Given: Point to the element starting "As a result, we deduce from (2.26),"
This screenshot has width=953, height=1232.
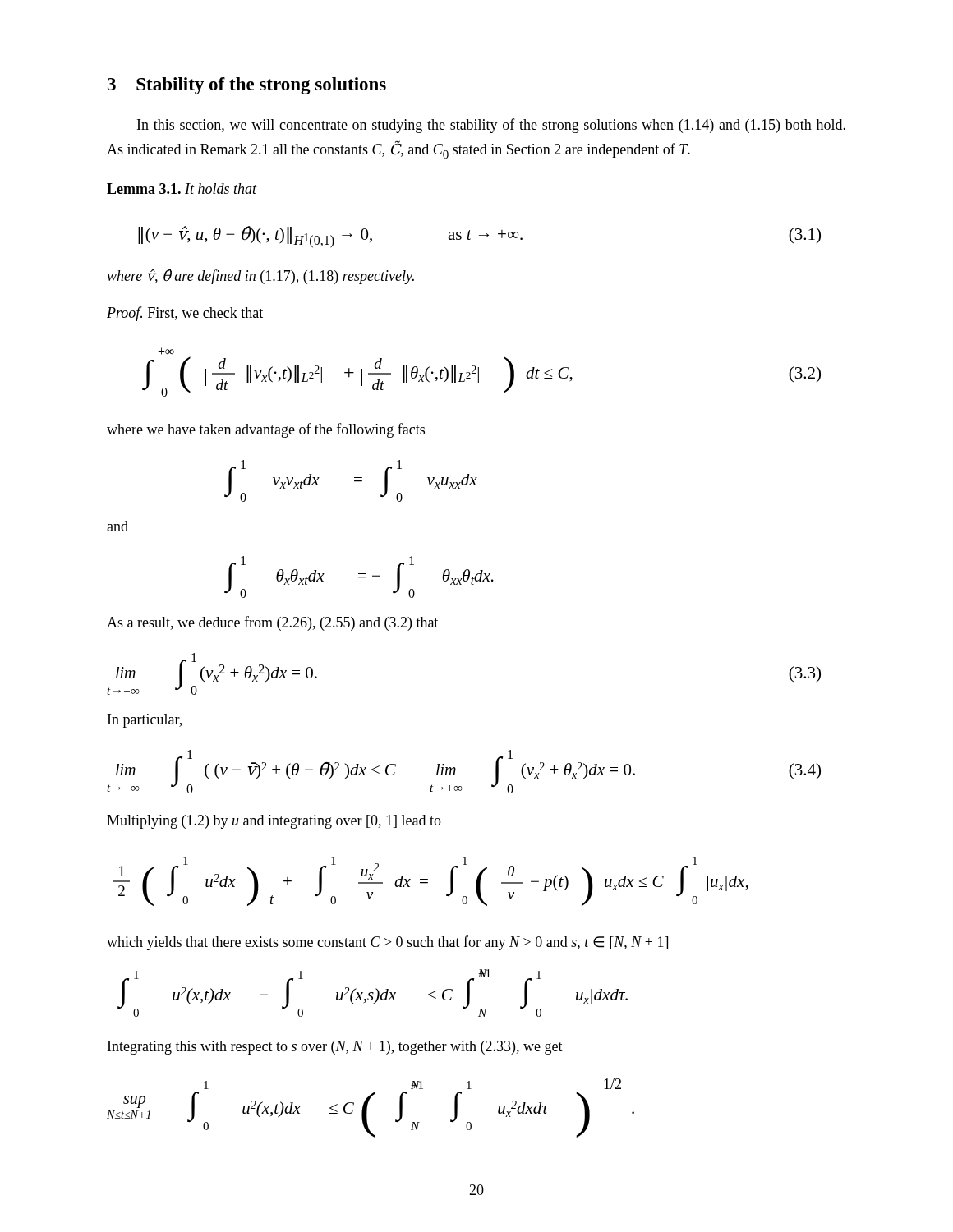Looking at the screenshot, I should pyautogui.click(x=273, y=623).
